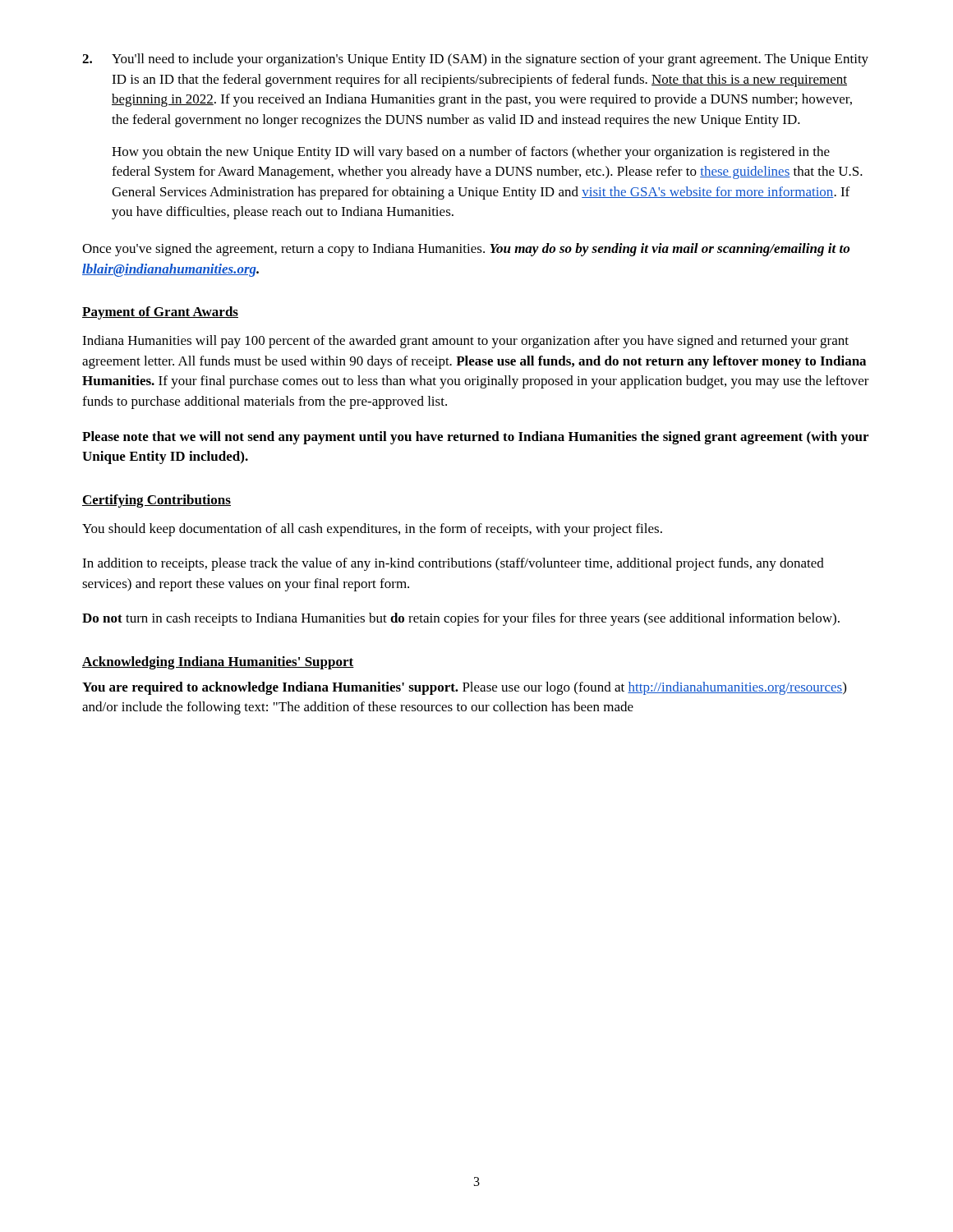This screenshot has width=953, height=1232.
Task: Click on the element starting "You should keep documentation"
Action: (x=373, y=528)
